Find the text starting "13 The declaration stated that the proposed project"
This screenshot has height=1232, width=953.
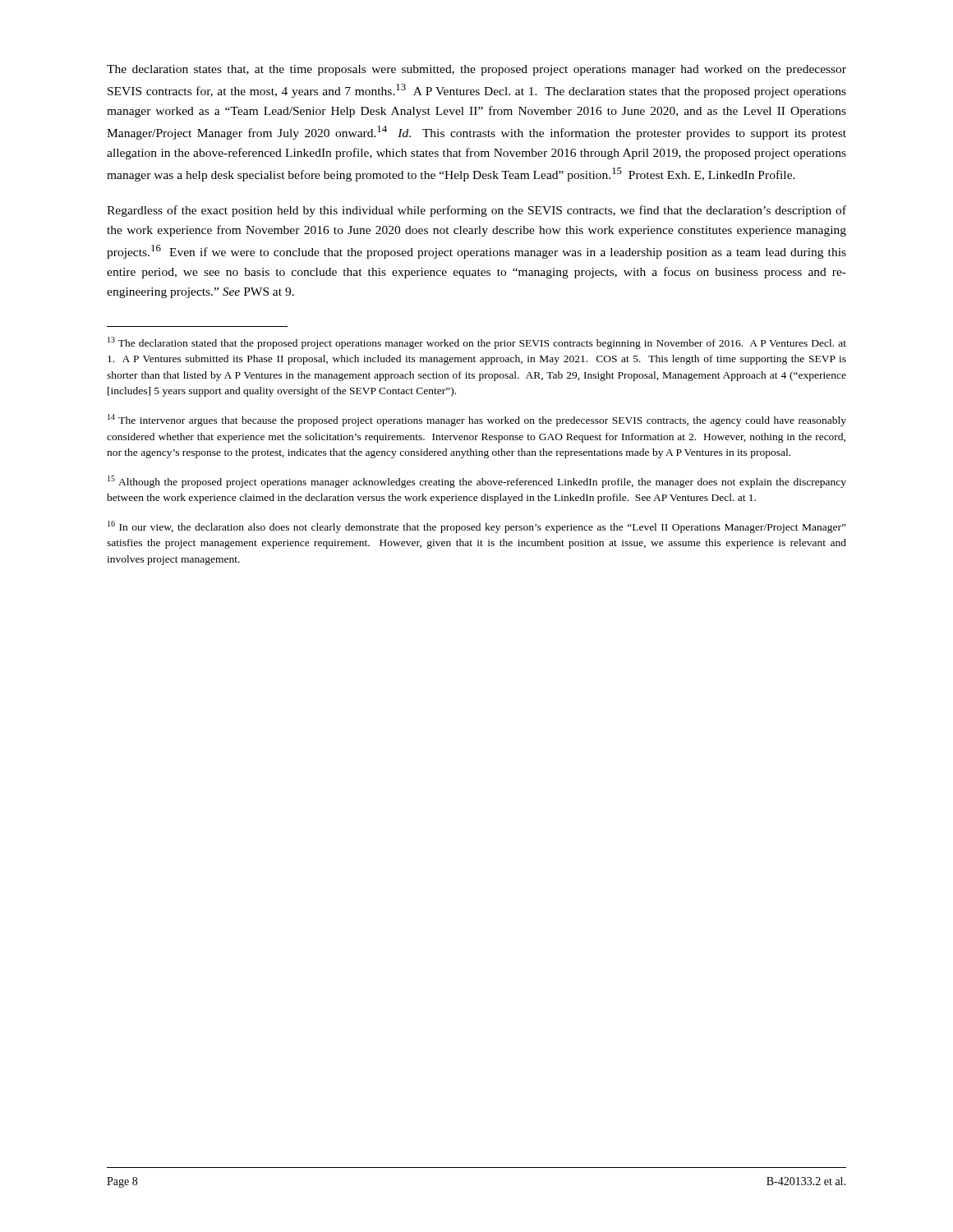click(476, 366)
